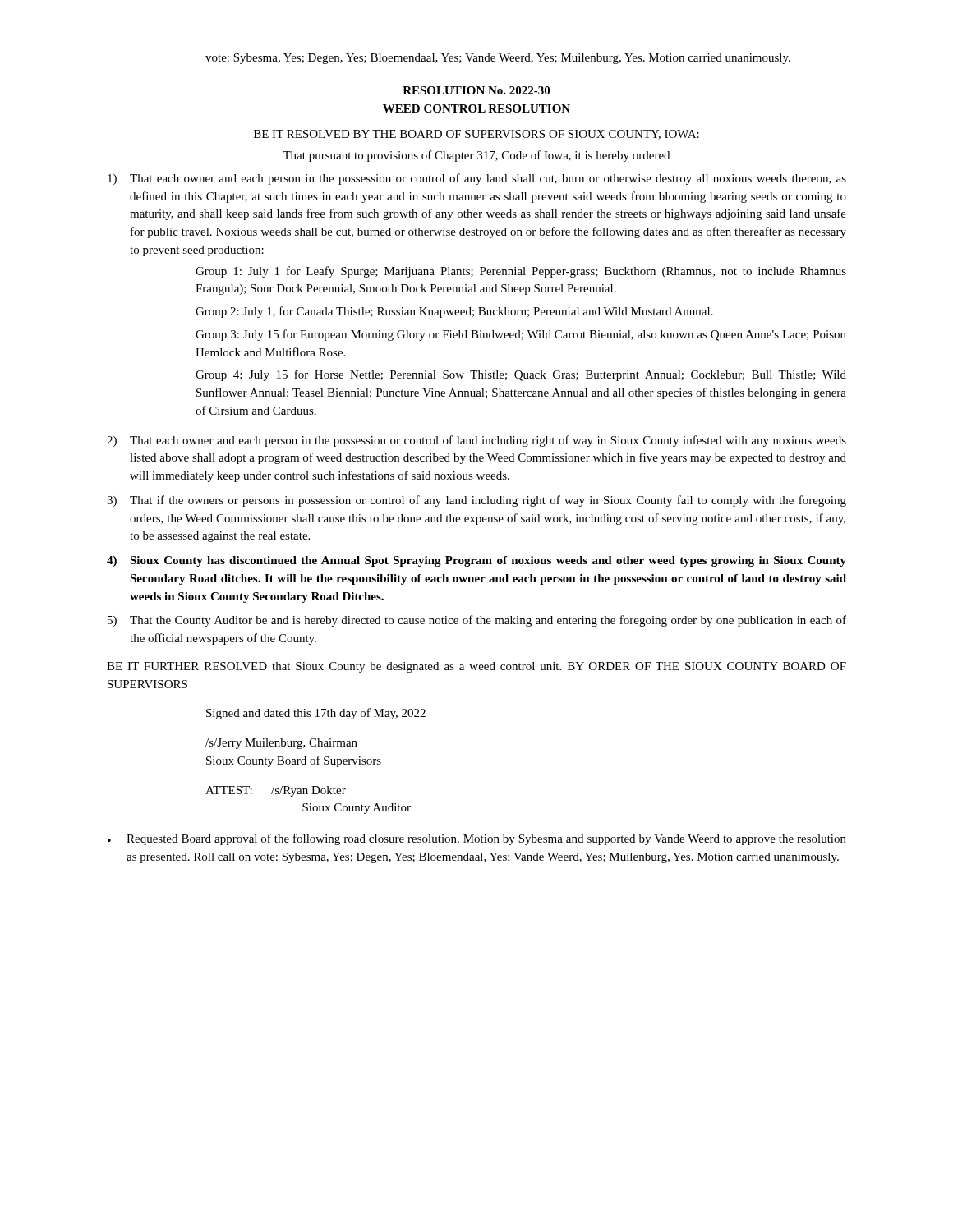The image size is (953, 1232).
Task: Where is the passage that starts "ATTEST: /s/Ryan Dokter Sioux County"?
Action: tap(276, 791)
